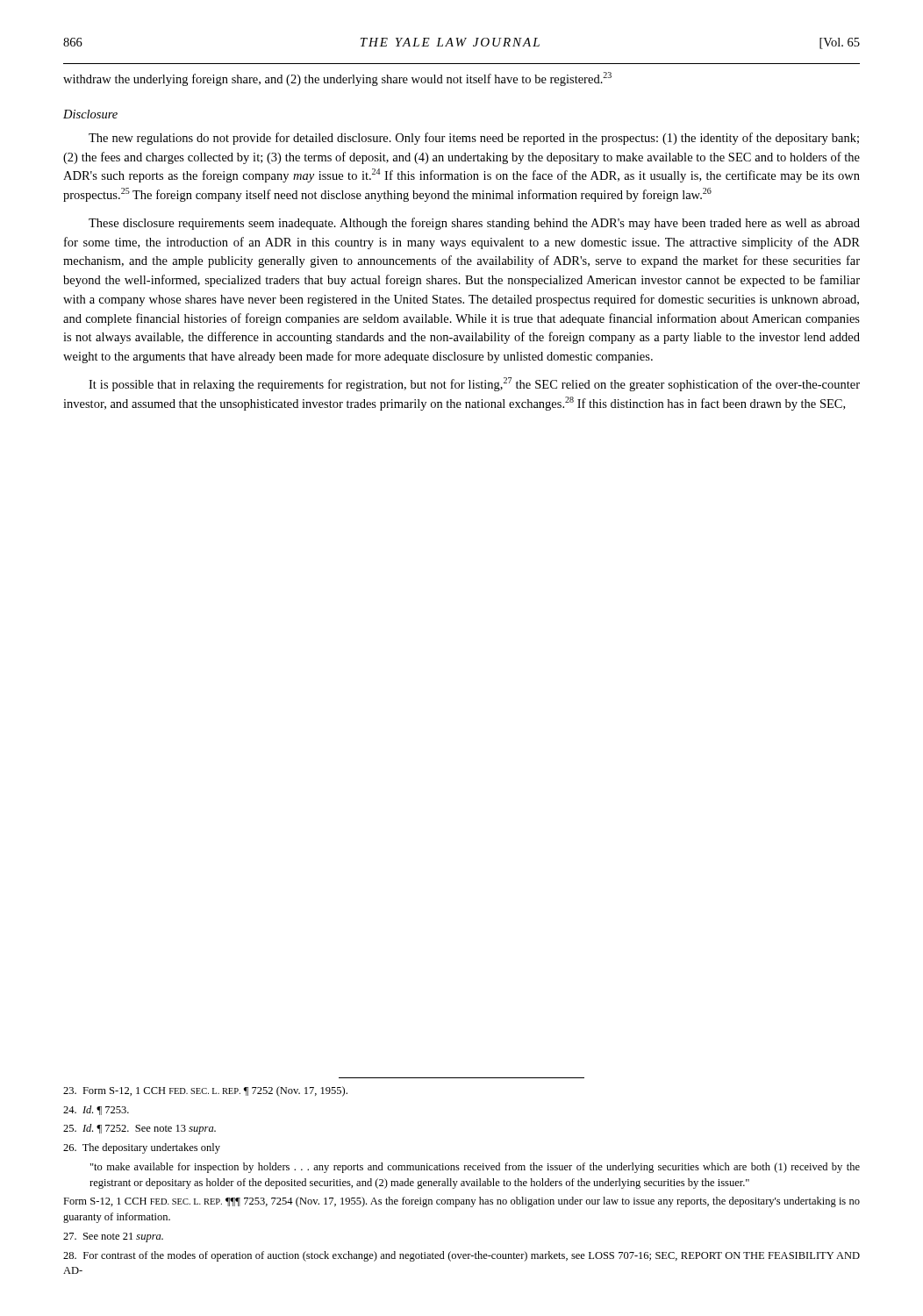Select the footnote with the text "Id. ¶ 7252. See"
The image size is (923, 1316).
140,1128
